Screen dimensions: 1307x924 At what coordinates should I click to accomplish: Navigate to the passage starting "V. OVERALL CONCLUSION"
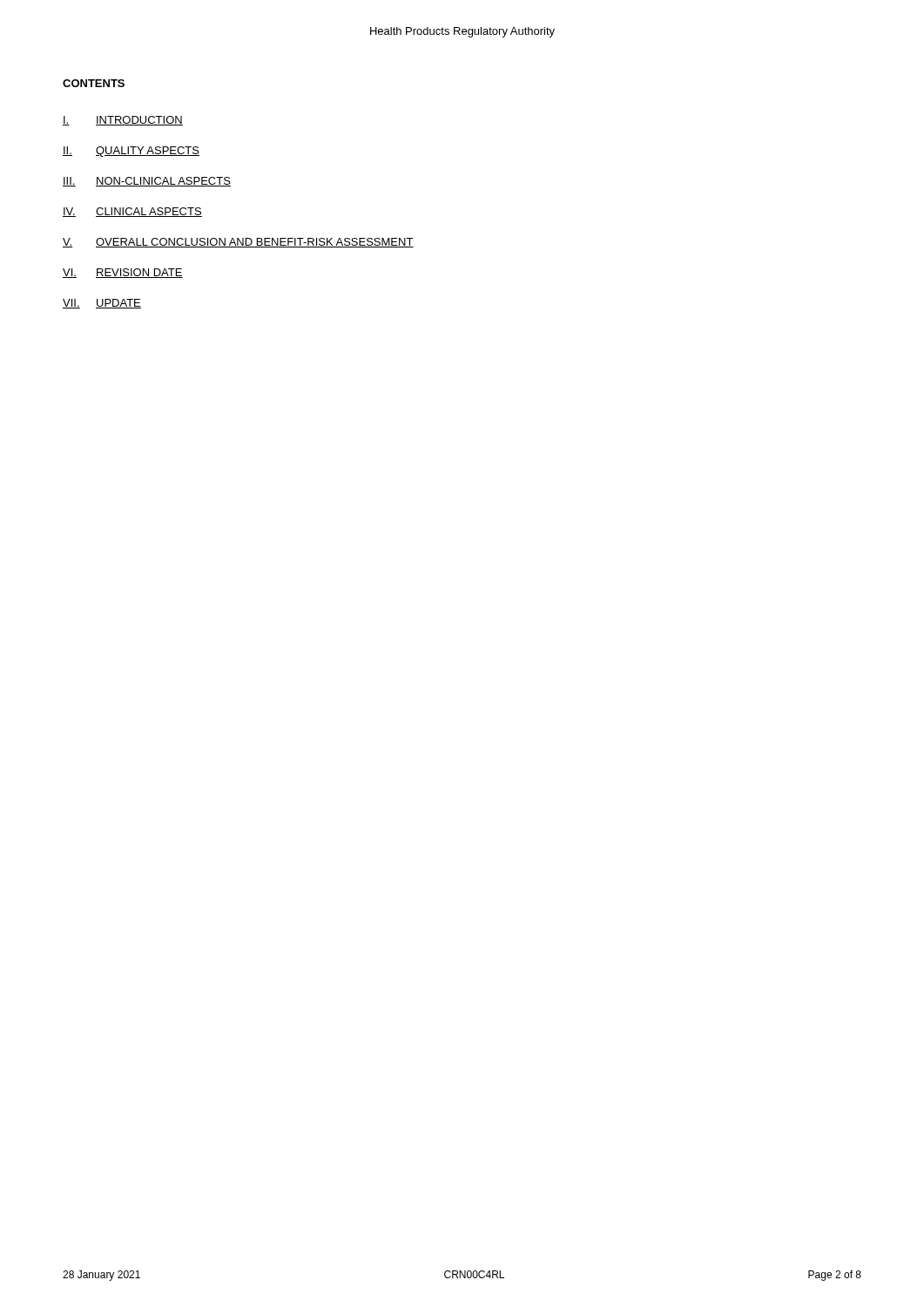pyautogui.click(x=238, y=242)
